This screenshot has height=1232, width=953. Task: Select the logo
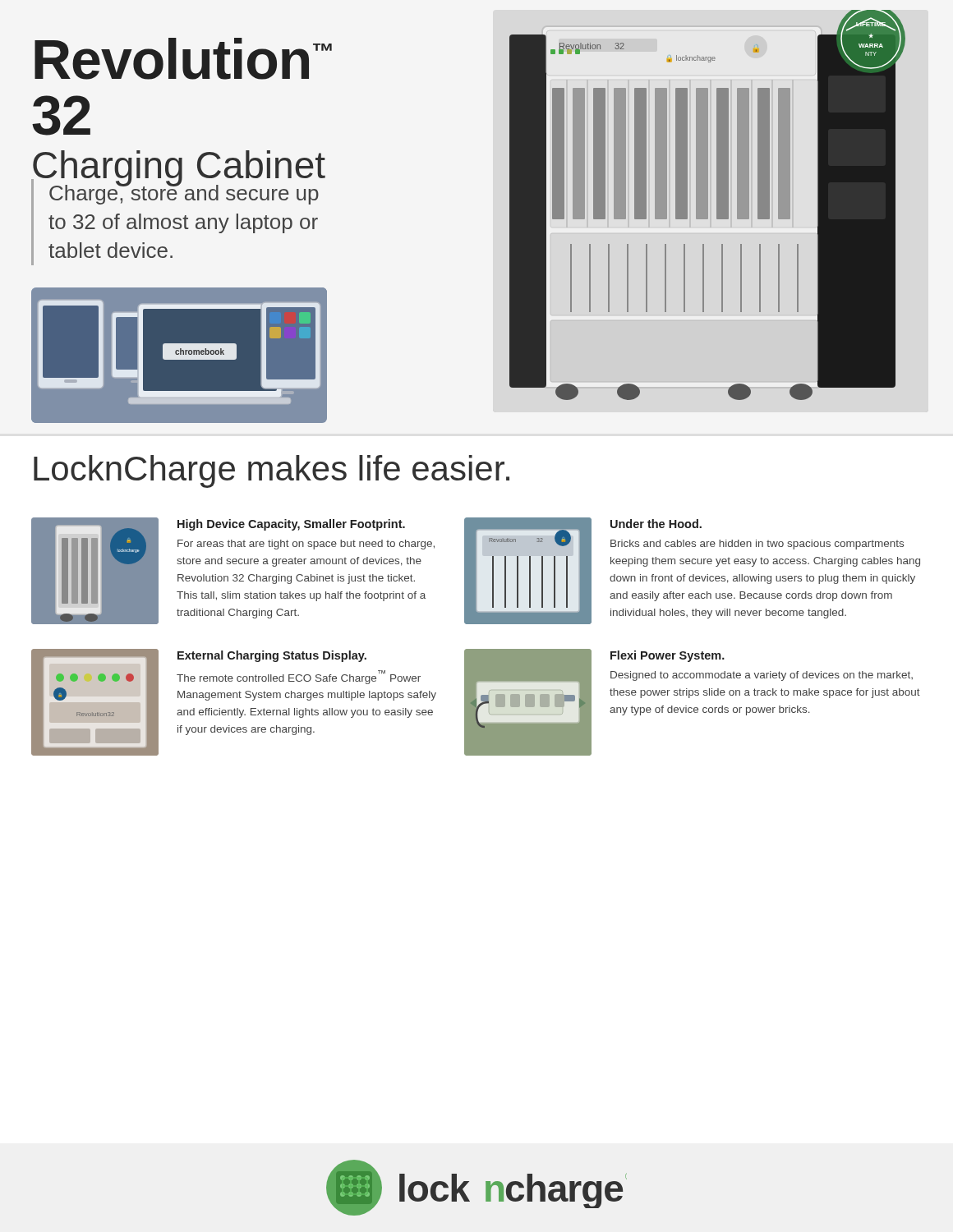click(476, 1188)
